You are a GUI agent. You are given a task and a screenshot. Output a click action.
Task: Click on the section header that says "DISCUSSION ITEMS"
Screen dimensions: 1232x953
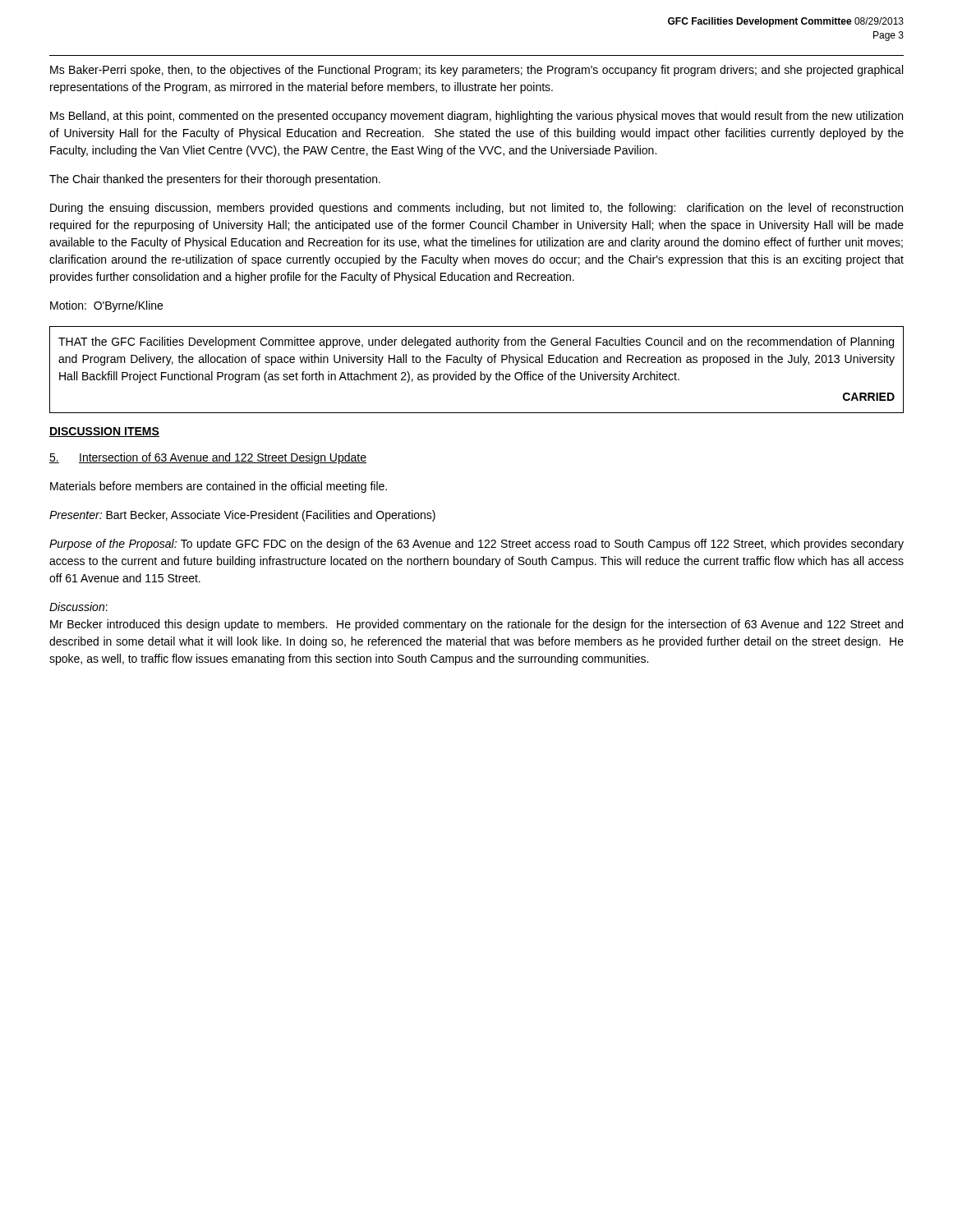pos(104,431)
